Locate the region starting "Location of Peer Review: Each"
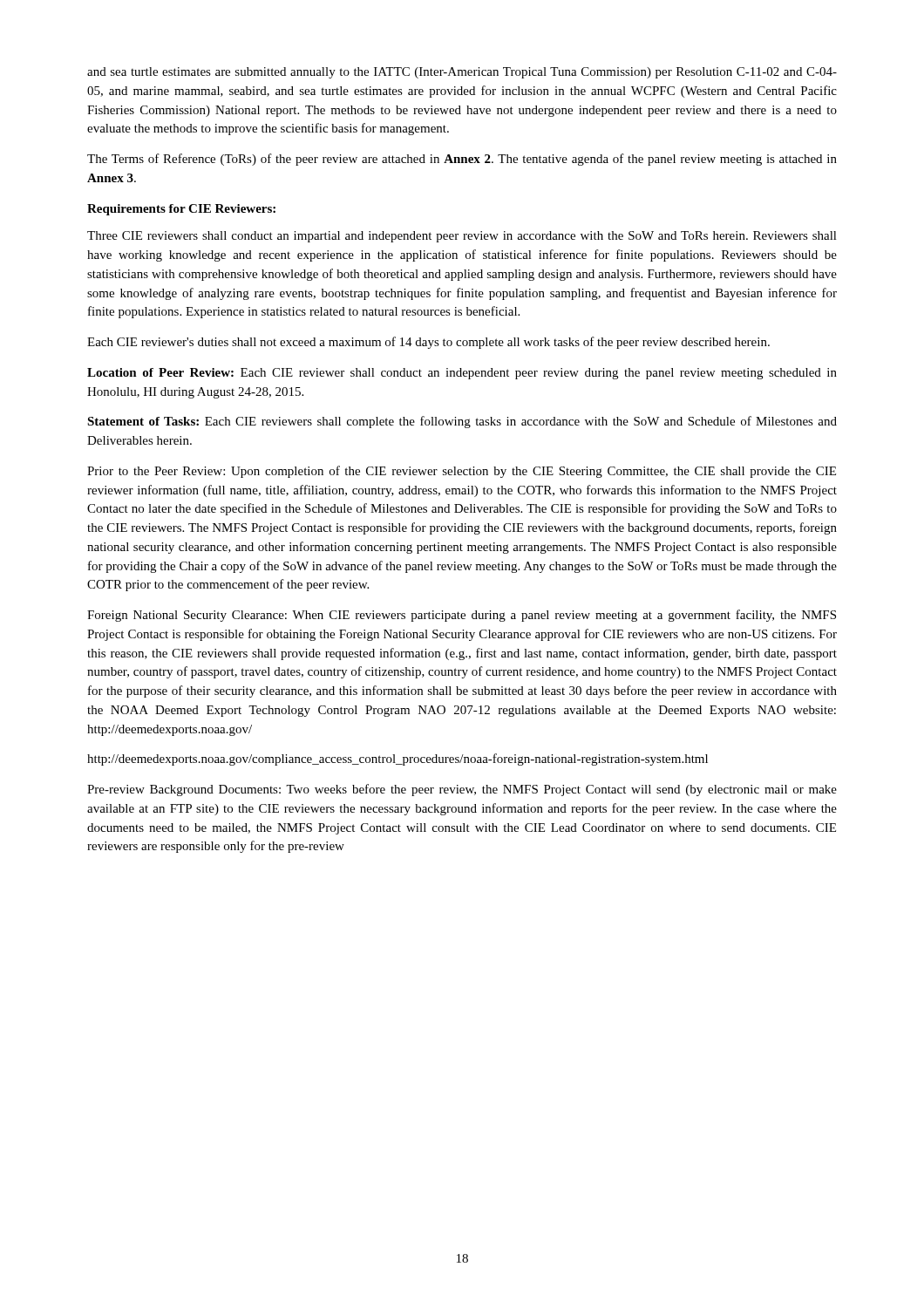Screen dimensions: 1308x924 point(462,382)
